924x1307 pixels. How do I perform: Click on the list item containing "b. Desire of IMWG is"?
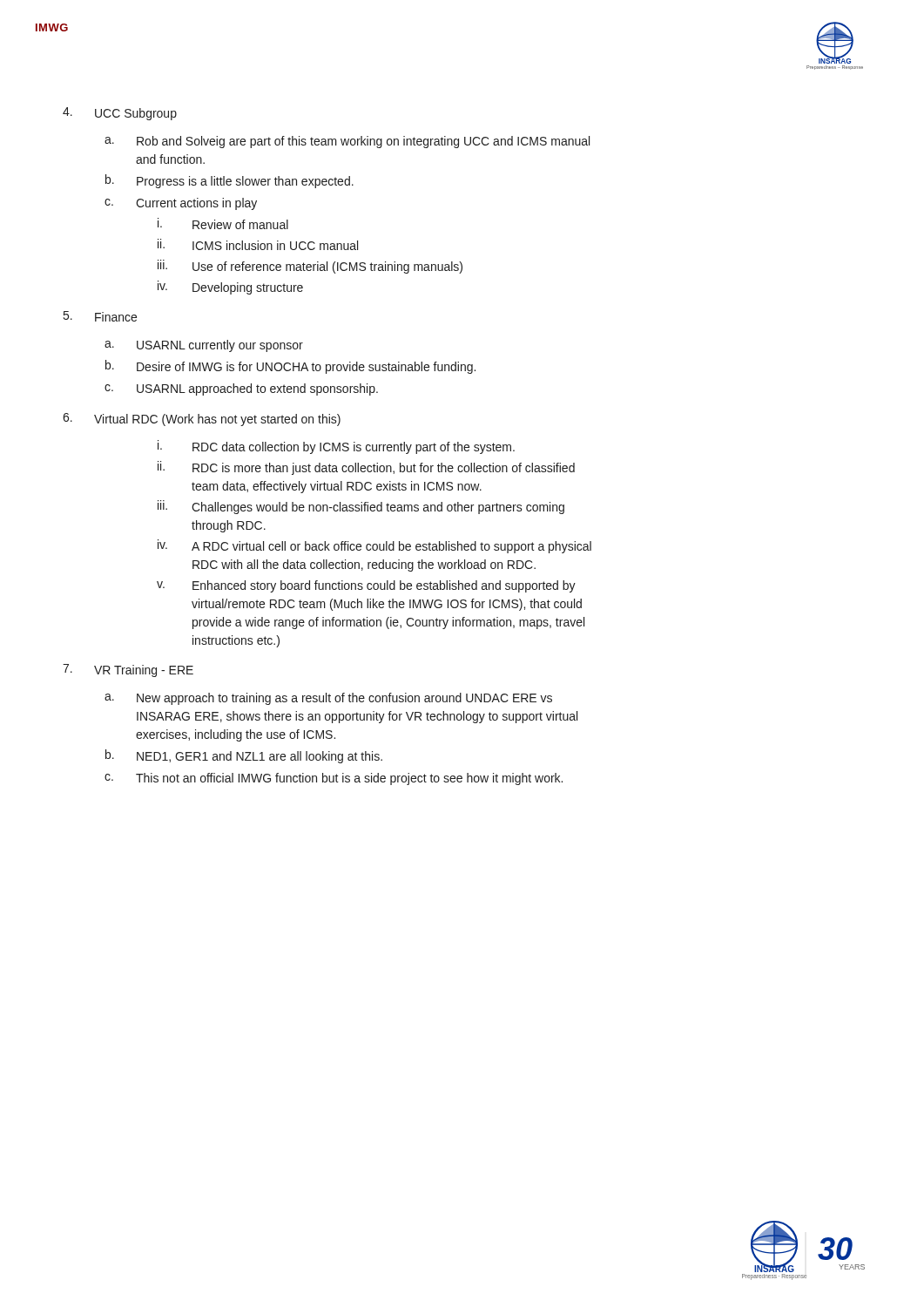475,367
